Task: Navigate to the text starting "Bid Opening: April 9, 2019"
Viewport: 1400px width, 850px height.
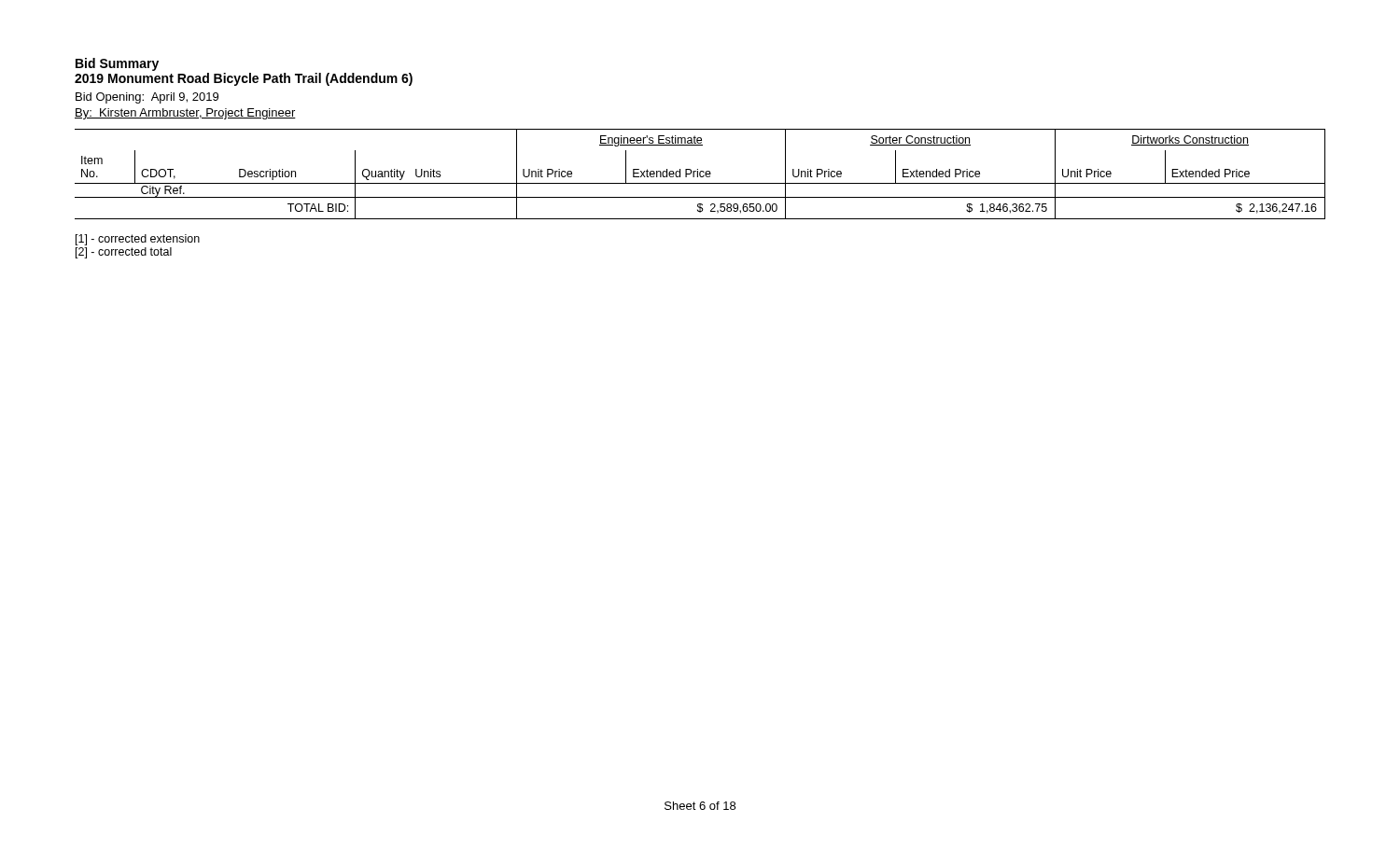Action: pyautogui.click(x=147, y=97)
